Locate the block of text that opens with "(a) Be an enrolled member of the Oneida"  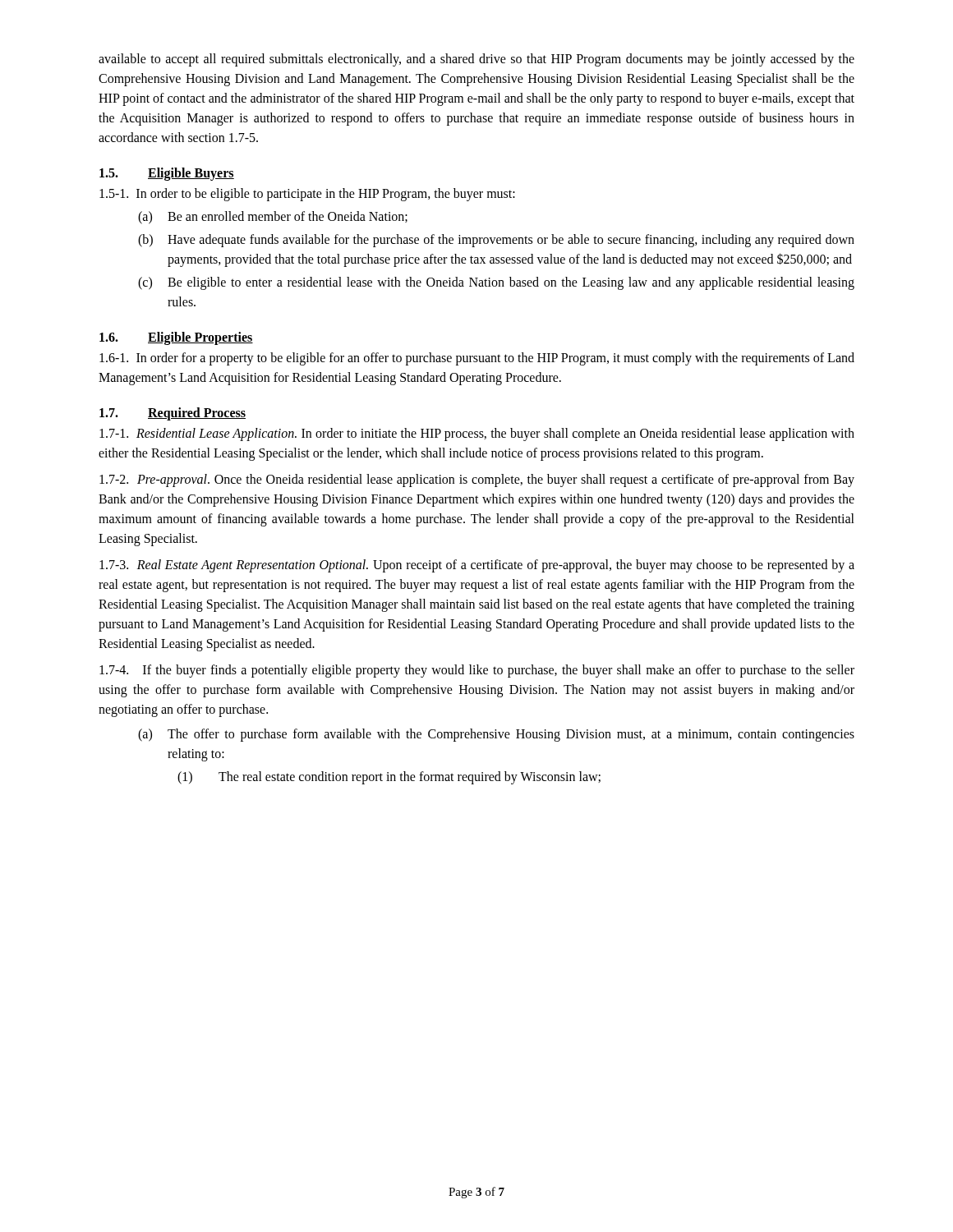point(273,218)
